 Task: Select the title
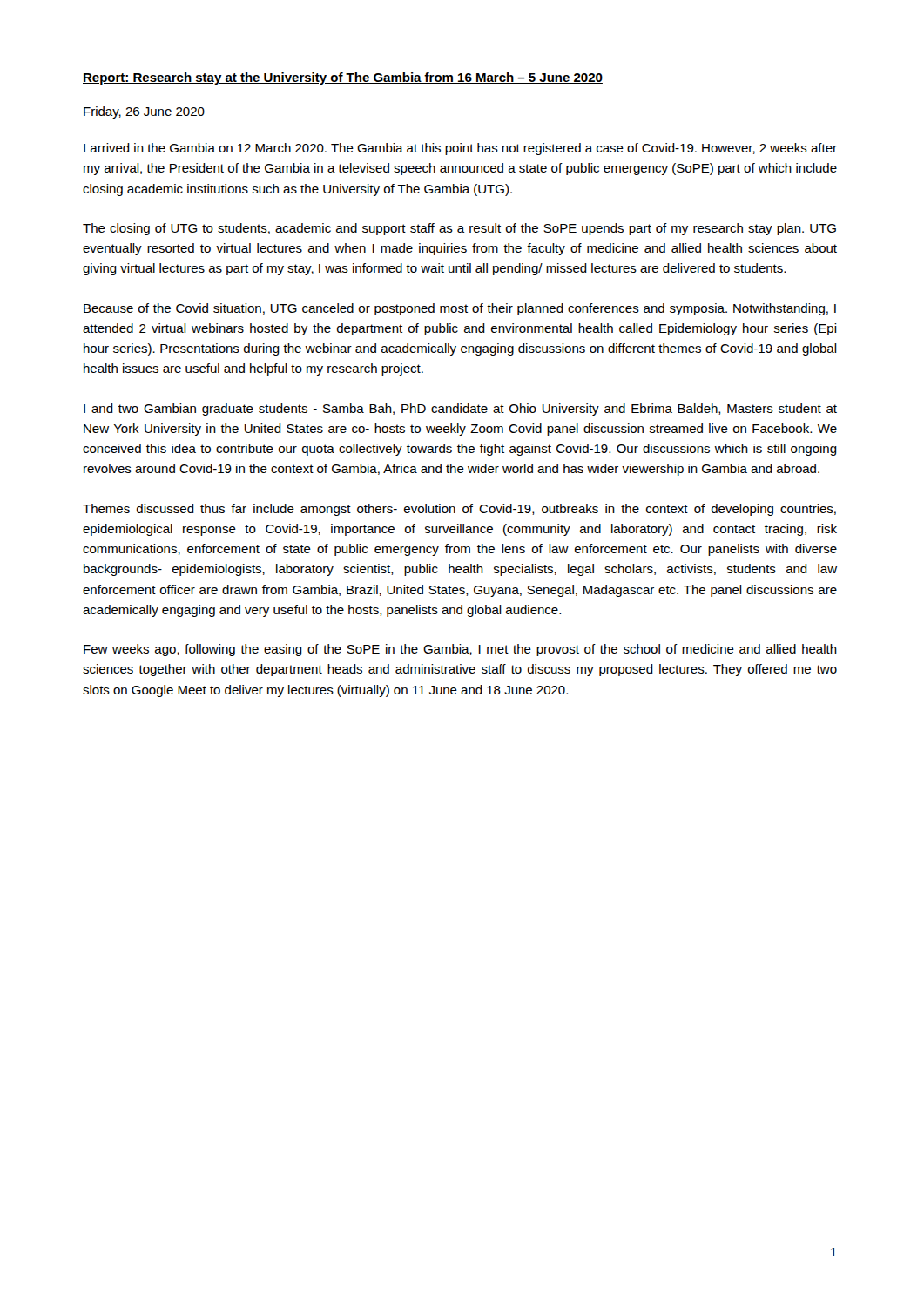tap(343, 77)
